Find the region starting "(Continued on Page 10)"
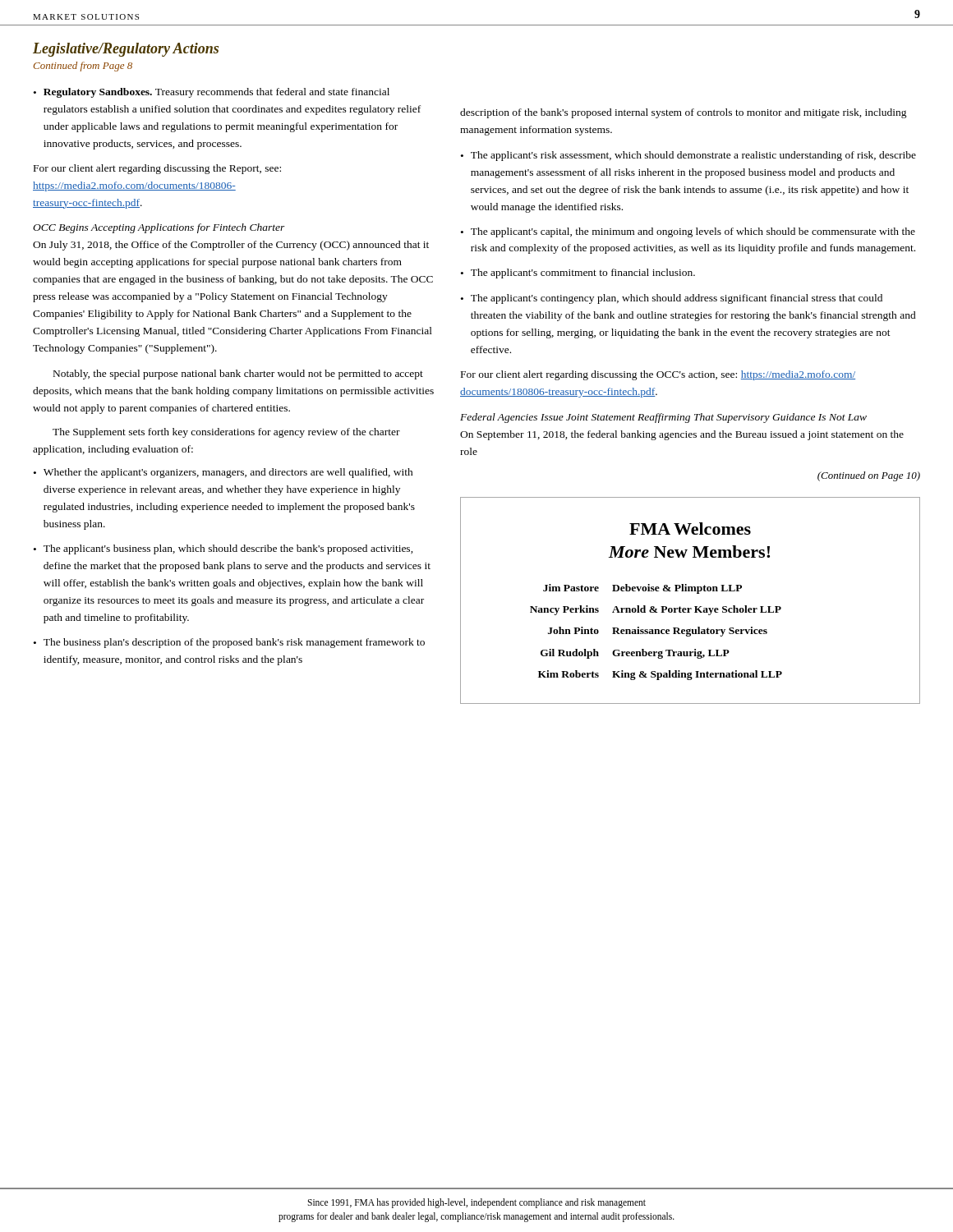The height and width of the screenshot is (1232, 953). pyautogui.click(x=869, y=475)
